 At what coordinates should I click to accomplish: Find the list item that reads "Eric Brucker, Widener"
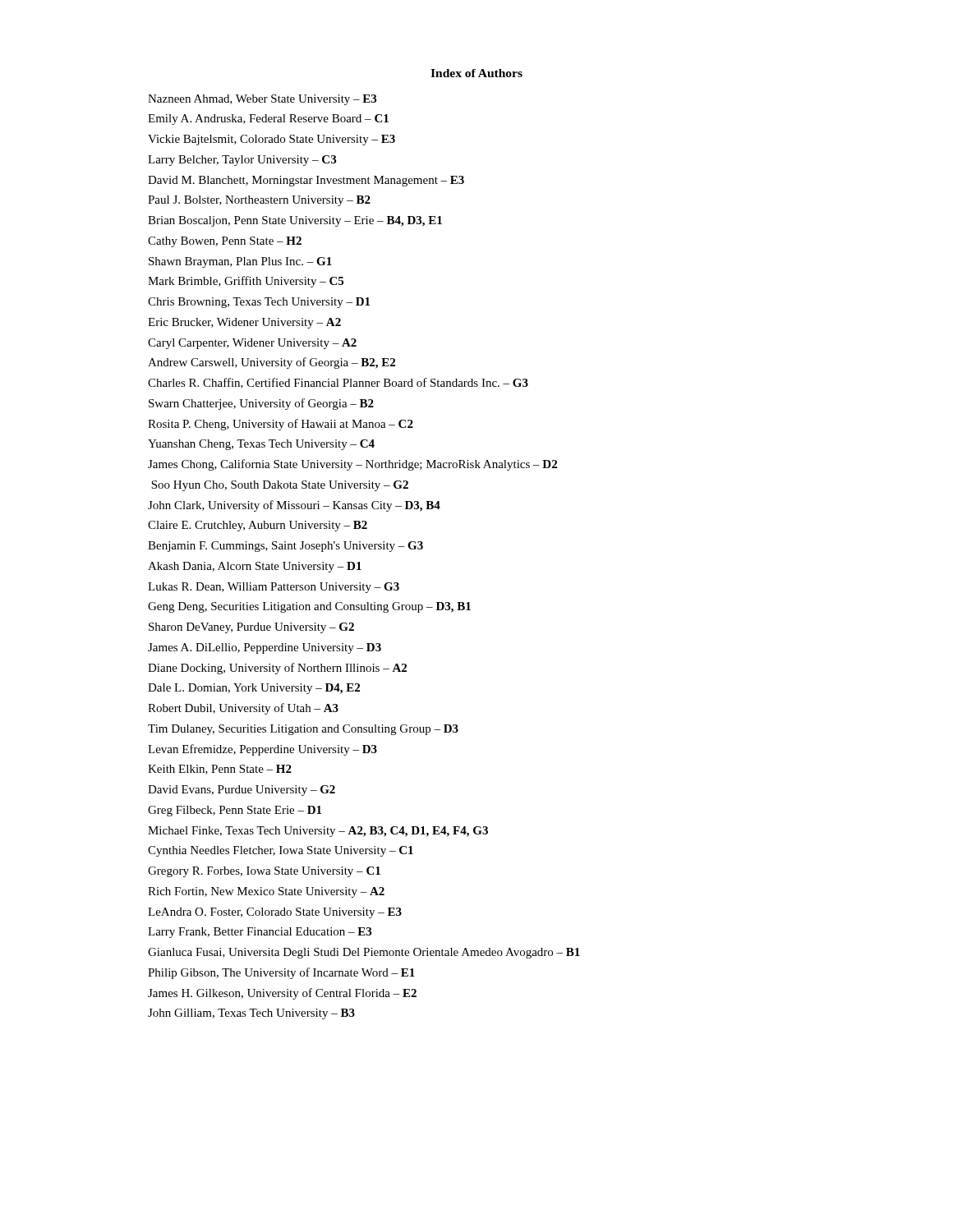click(x=244, y=322)
